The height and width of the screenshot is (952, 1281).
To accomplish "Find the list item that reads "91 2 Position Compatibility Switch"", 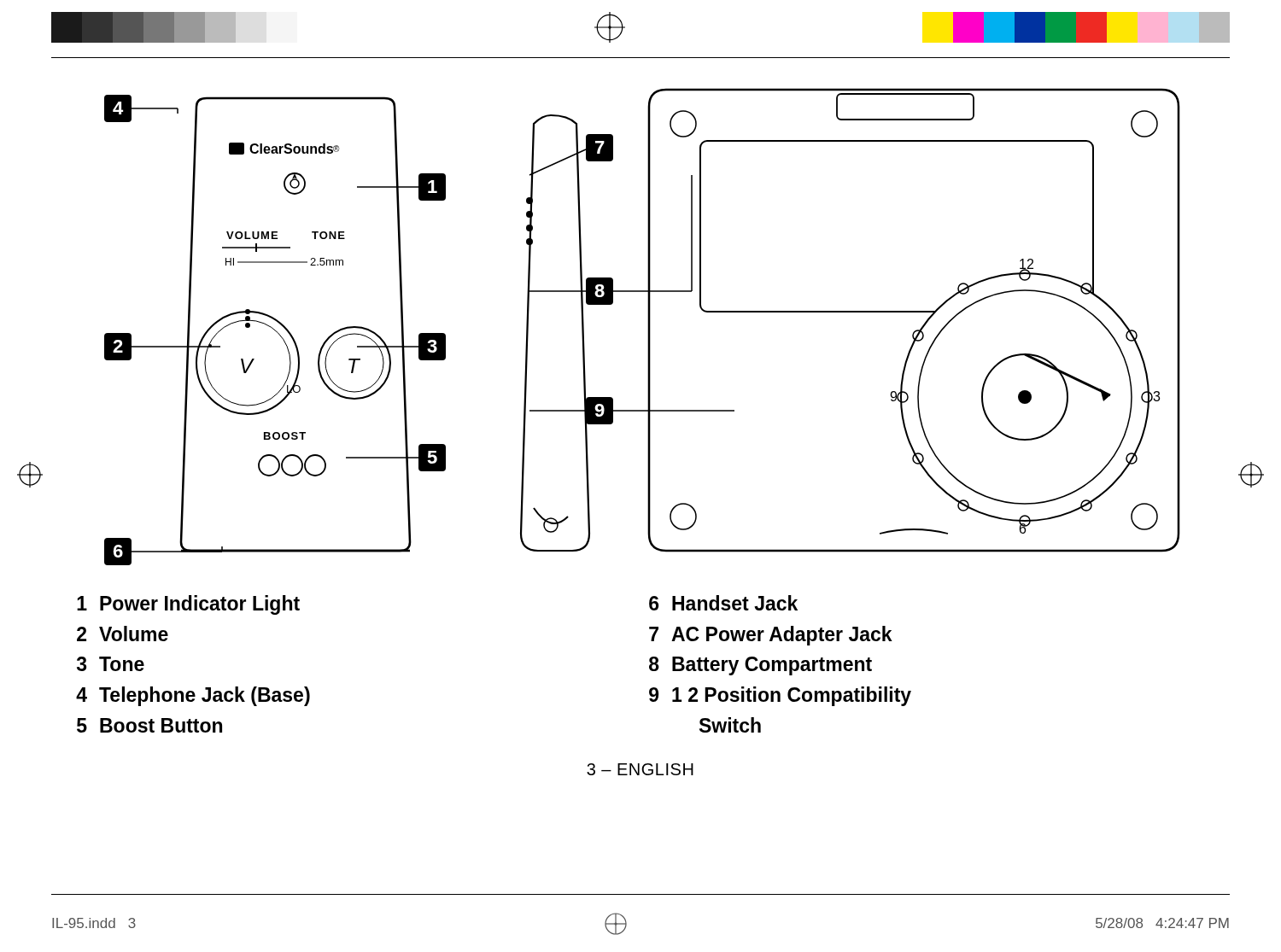I will [x=776, y=711].
